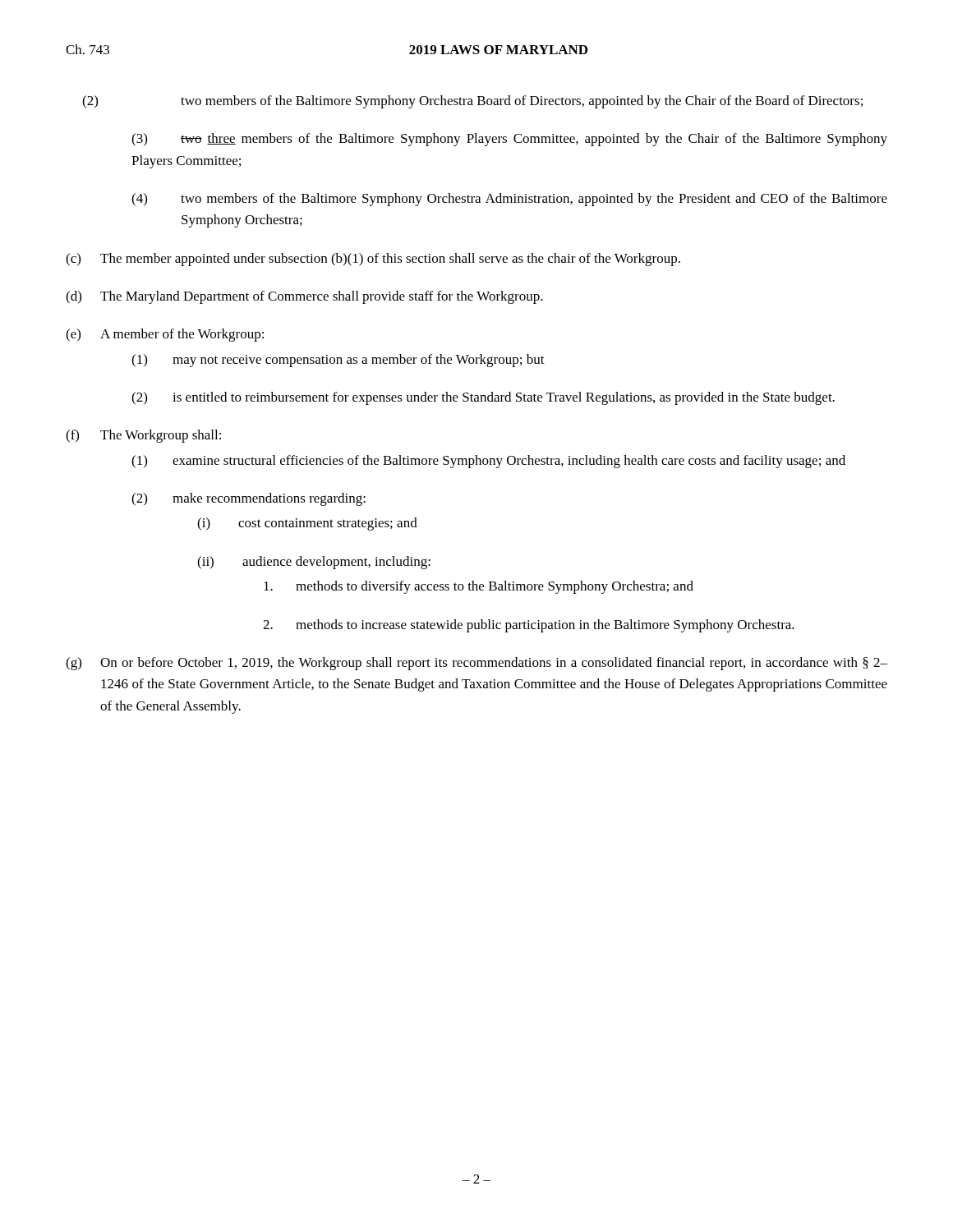Viewport: 953px width, 1232px height.
Task: Find the list item containing "(3)two three members of"
Action: (x=509, y=150)
